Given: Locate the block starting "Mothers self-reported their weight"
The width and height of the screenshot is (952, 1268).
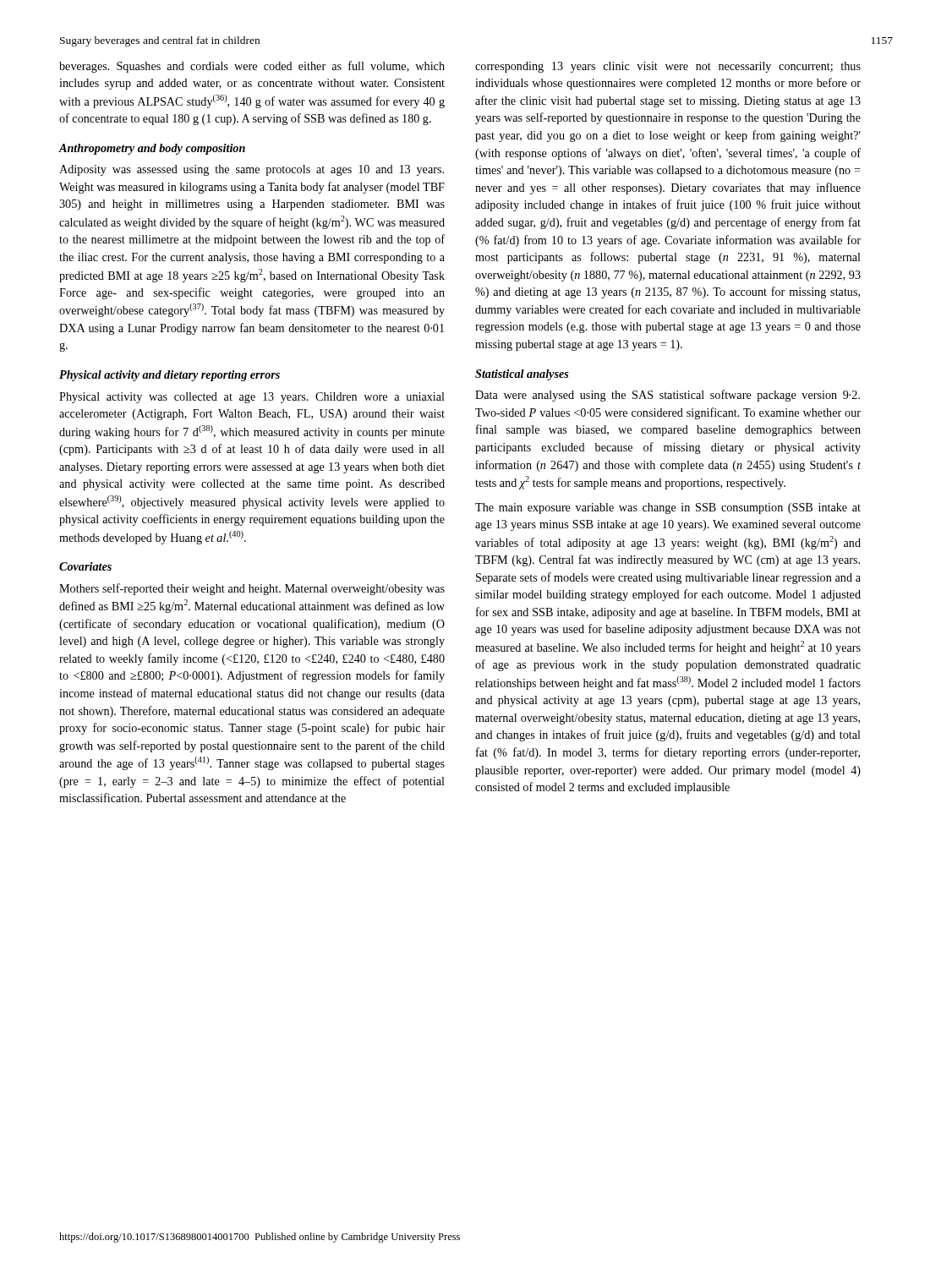Looking at the screenshot, I should pyautogui.click(x=252, y=693).
